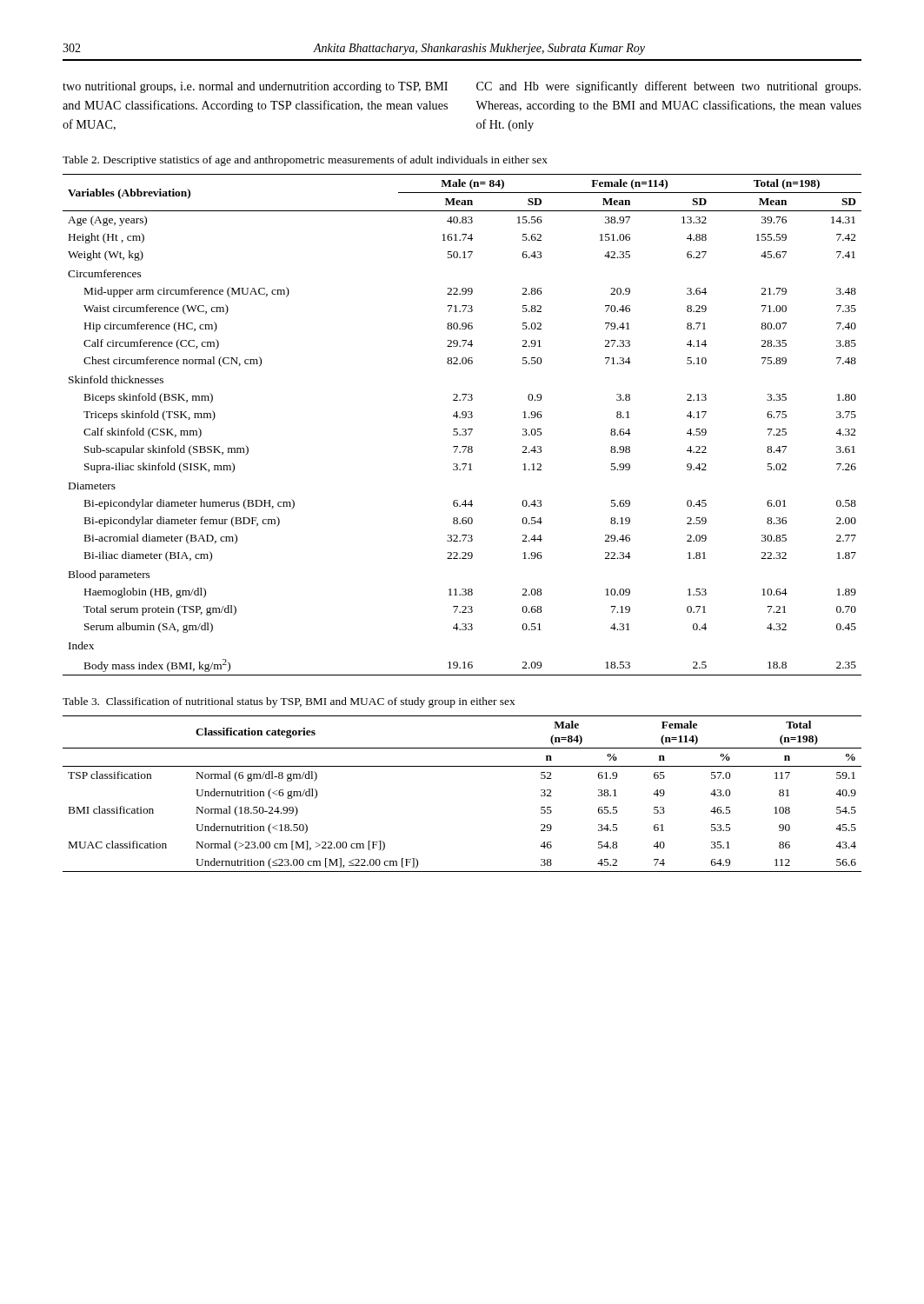
Task: Find the caption containing "Table 3. Classification of nutritional"
Action: coord(289,702)
